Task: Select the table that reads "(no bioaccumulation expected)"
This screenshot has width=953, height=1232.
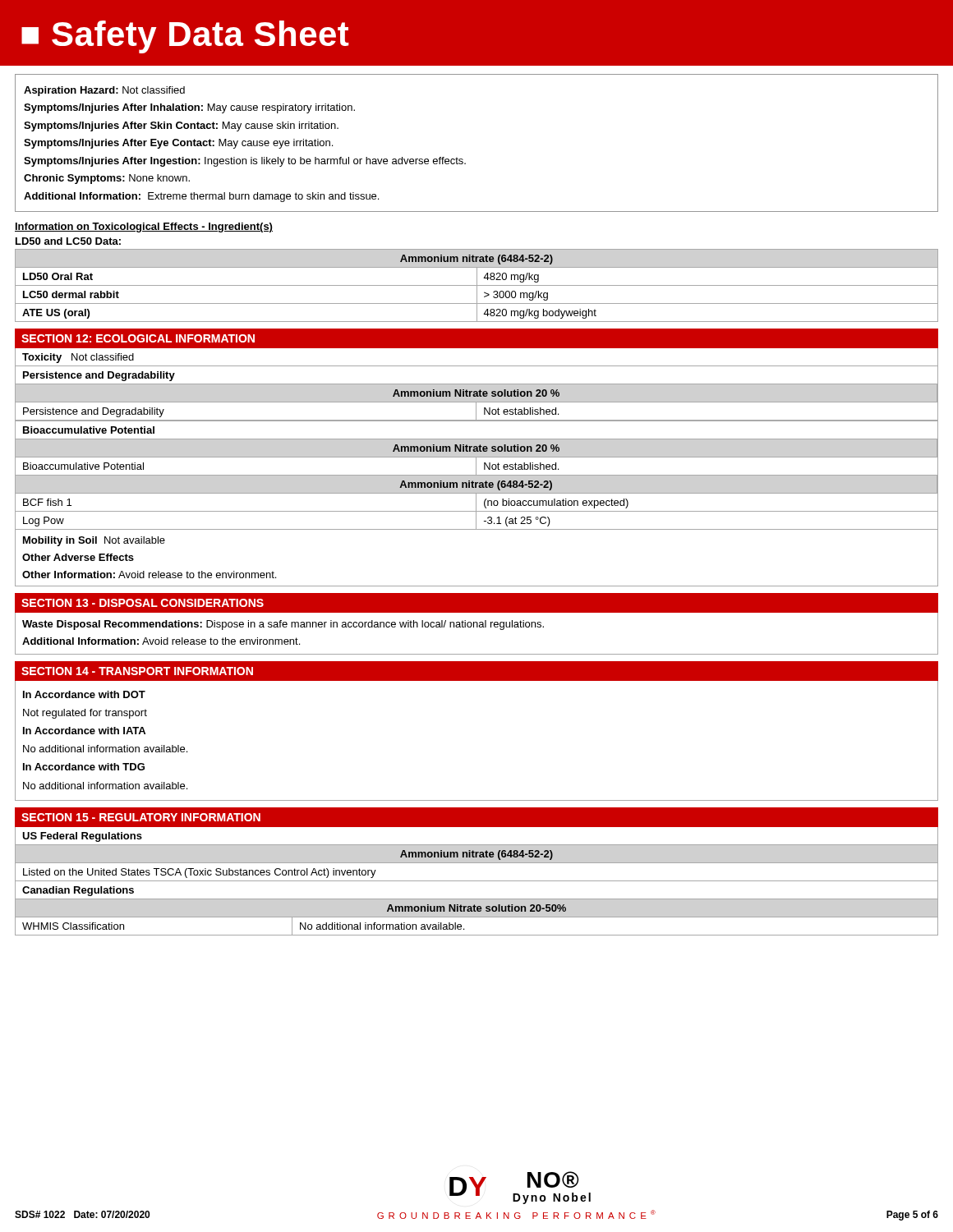Action: click(x=476, y=503)
